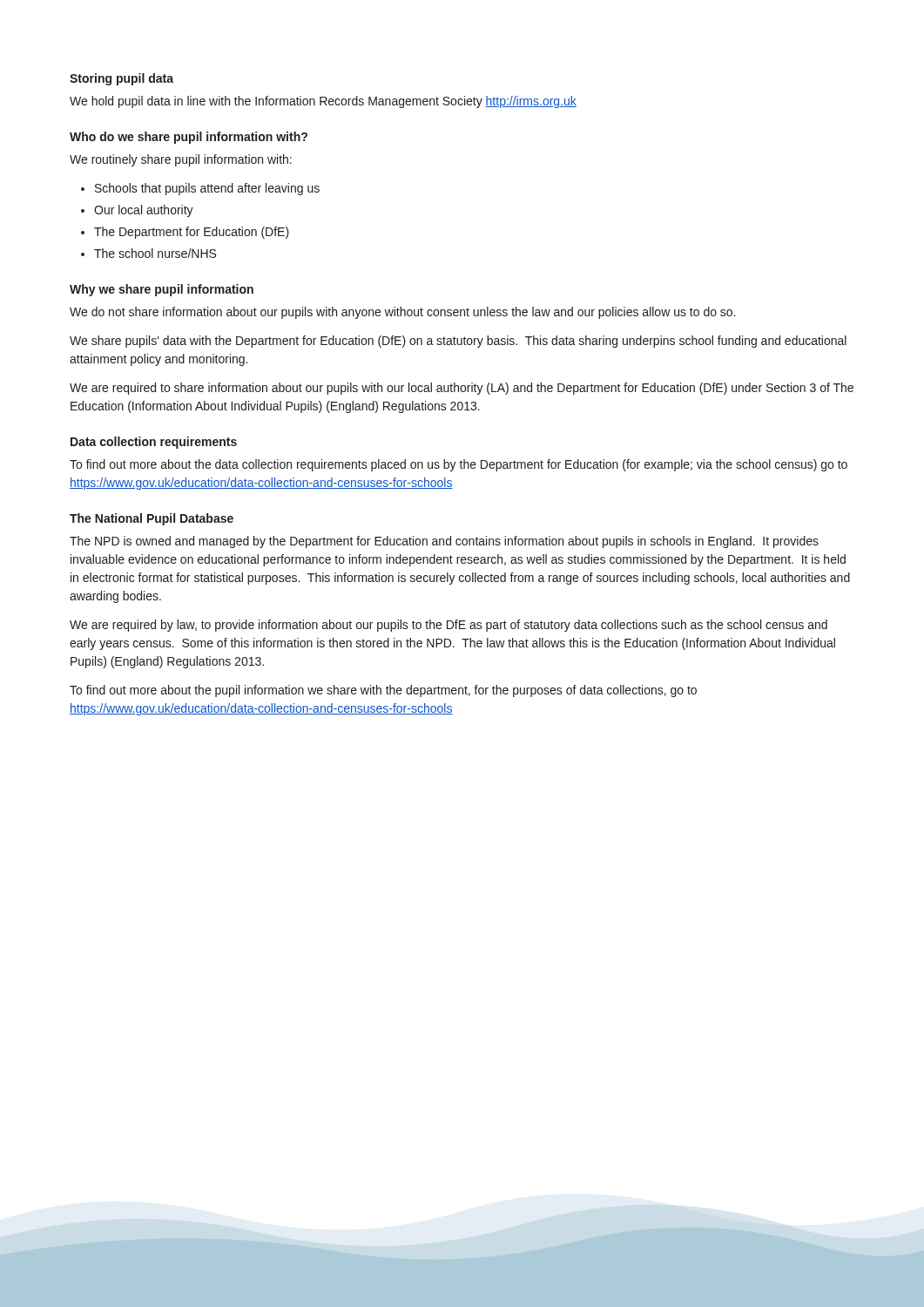The height and width of the screenshot is (1307, 924).
Task: Locate the block of text that opens with "We do not"
Action: click(x=403, y=312)
